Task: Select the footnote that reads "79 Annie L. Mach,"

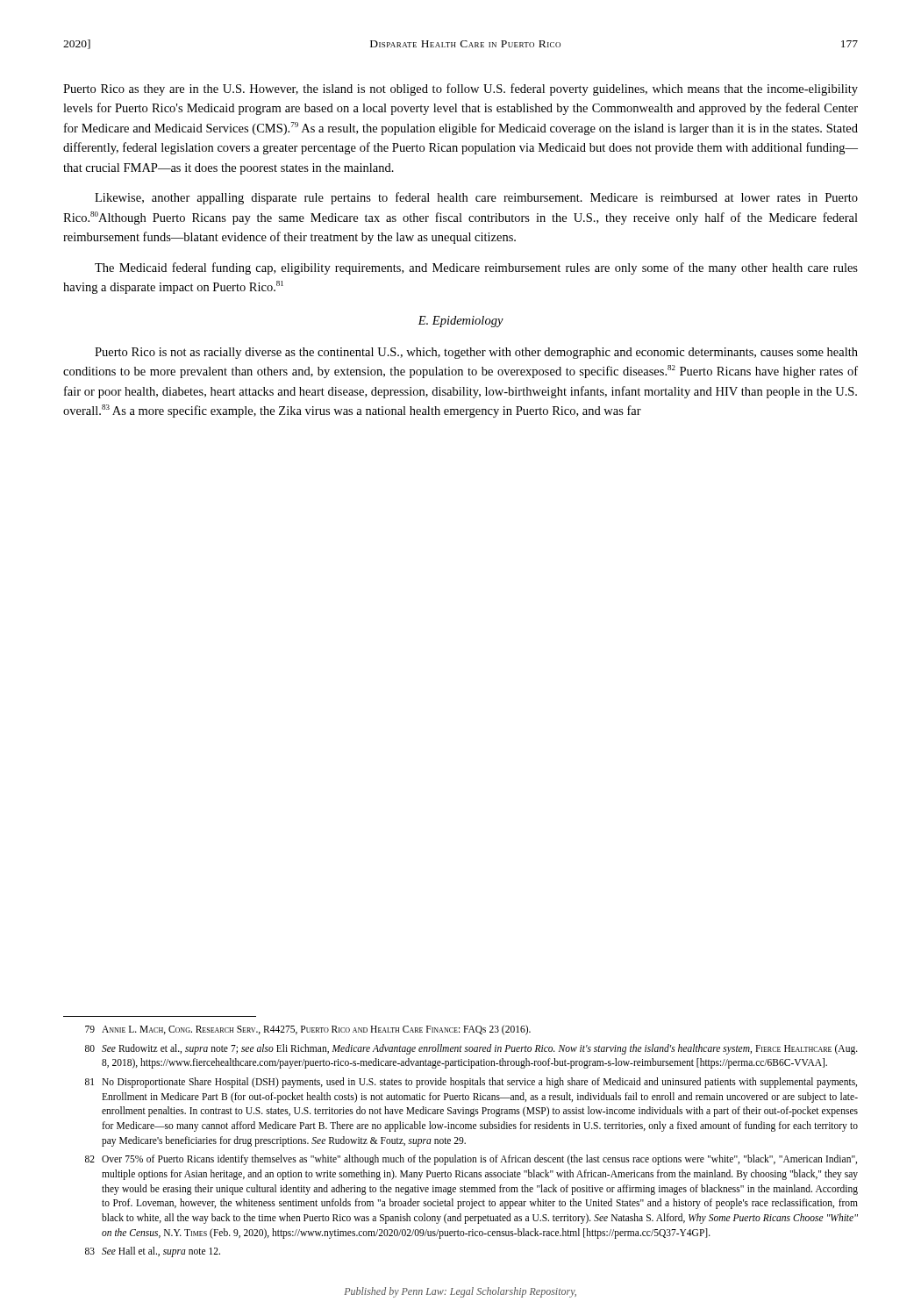Action: coord(460,1029)
